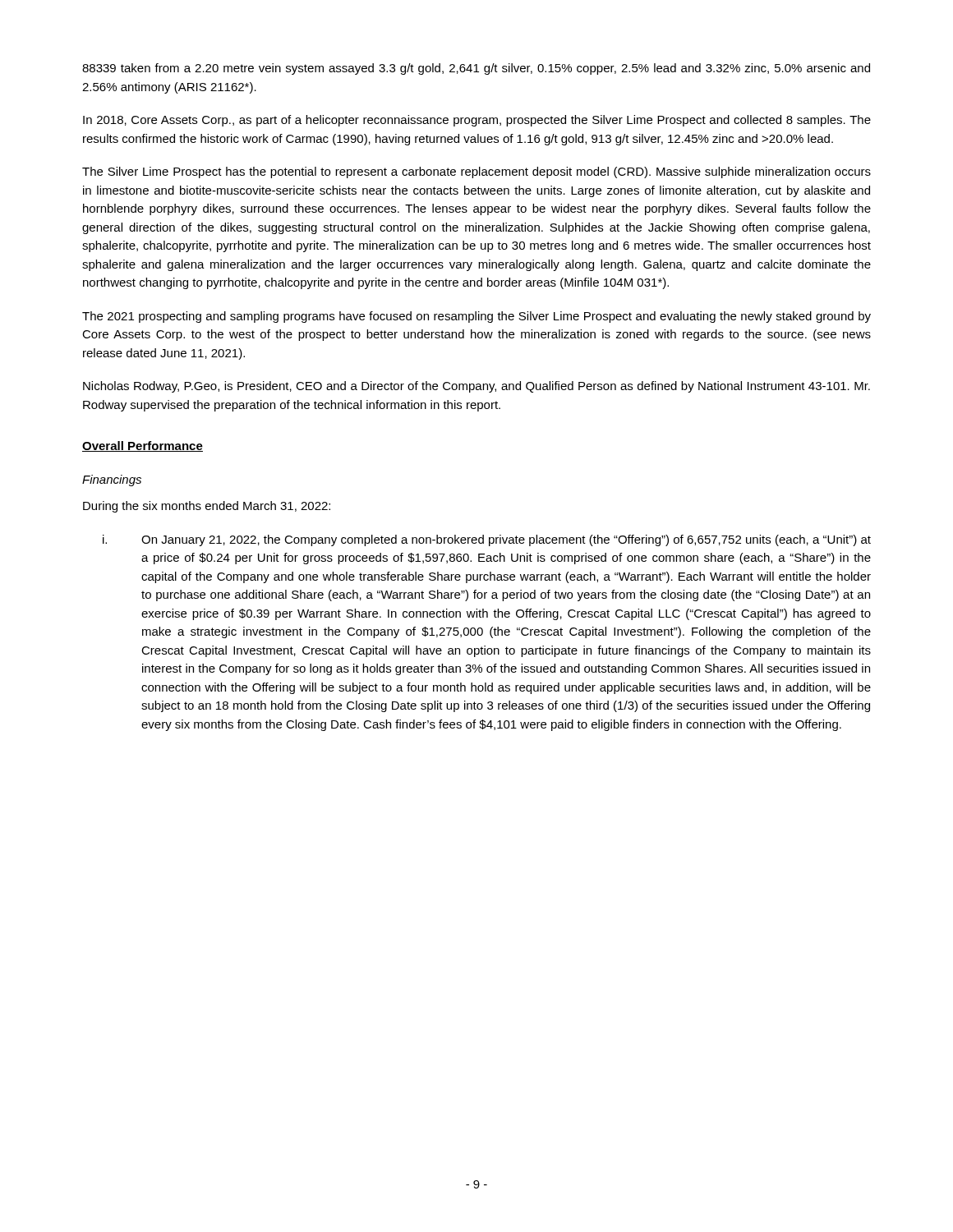Image resolution: width=953 pixels, height=1232 pixels.
Task: Find the text block that says "88339 taken from a 2.20"
Action: (476, 77)
